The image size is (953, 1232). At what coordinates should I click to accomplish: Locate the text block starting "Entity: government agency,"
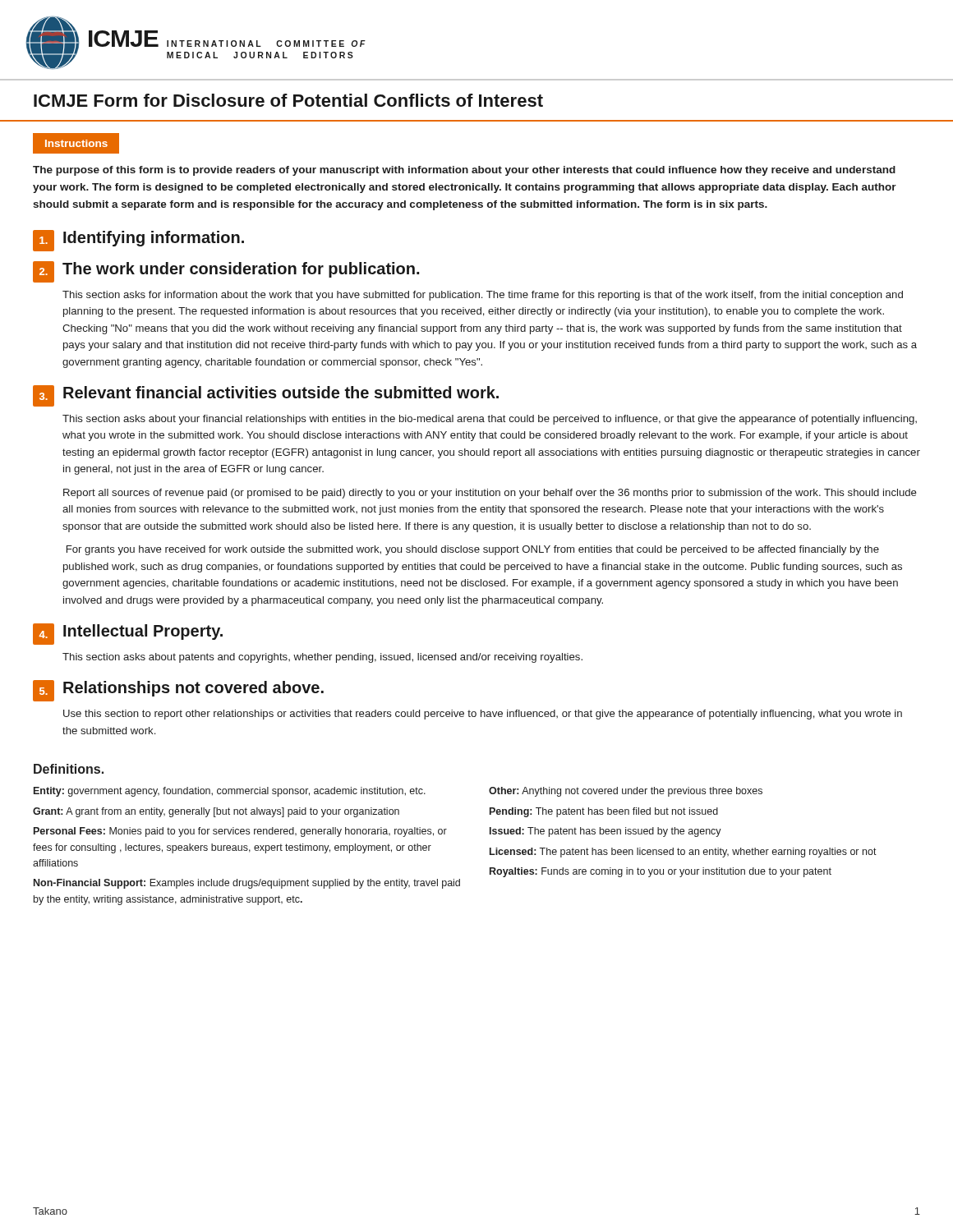point(249,846)
